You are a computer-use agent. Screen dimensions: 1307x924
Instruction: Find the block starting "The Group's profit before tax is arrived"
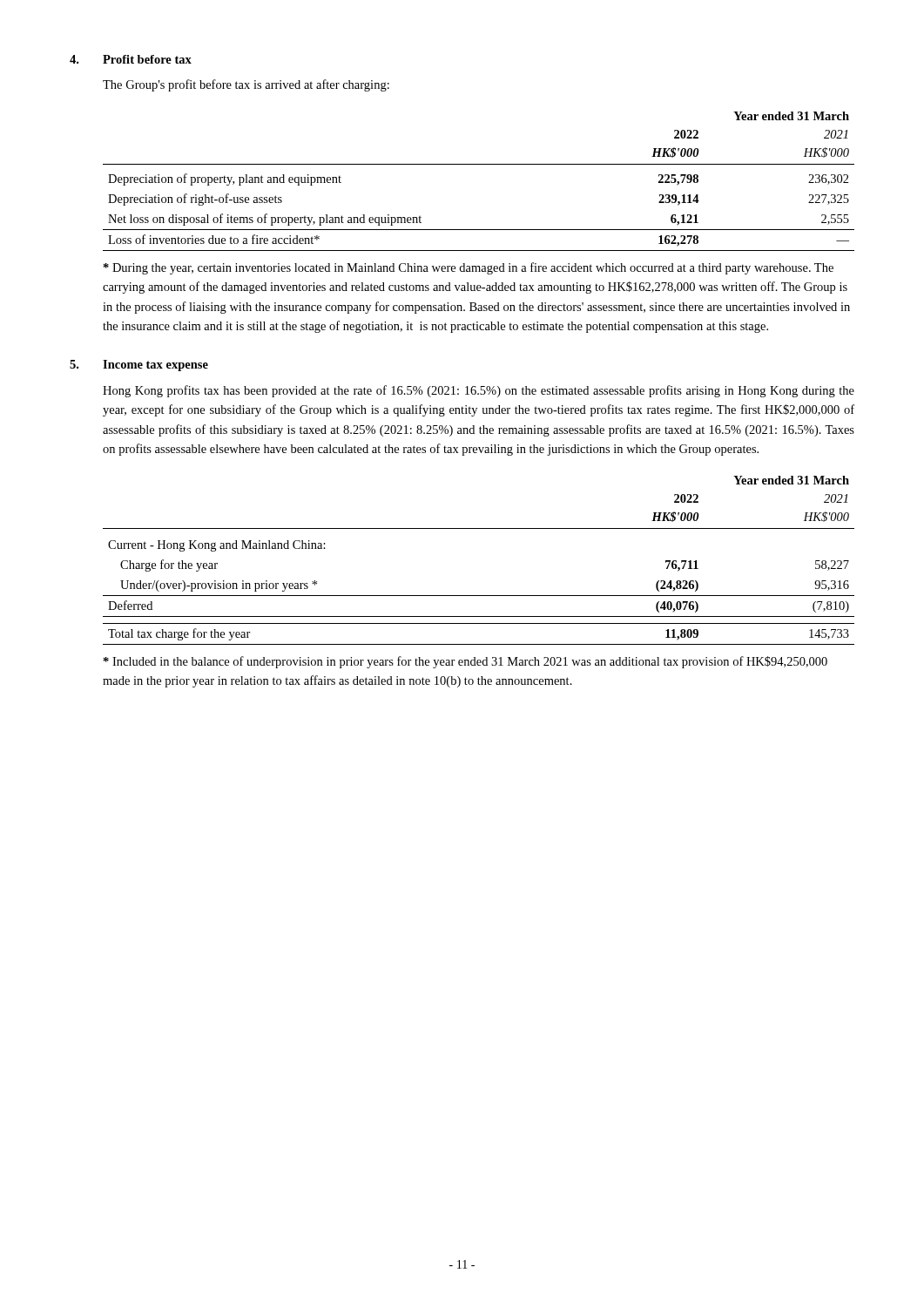246,84
